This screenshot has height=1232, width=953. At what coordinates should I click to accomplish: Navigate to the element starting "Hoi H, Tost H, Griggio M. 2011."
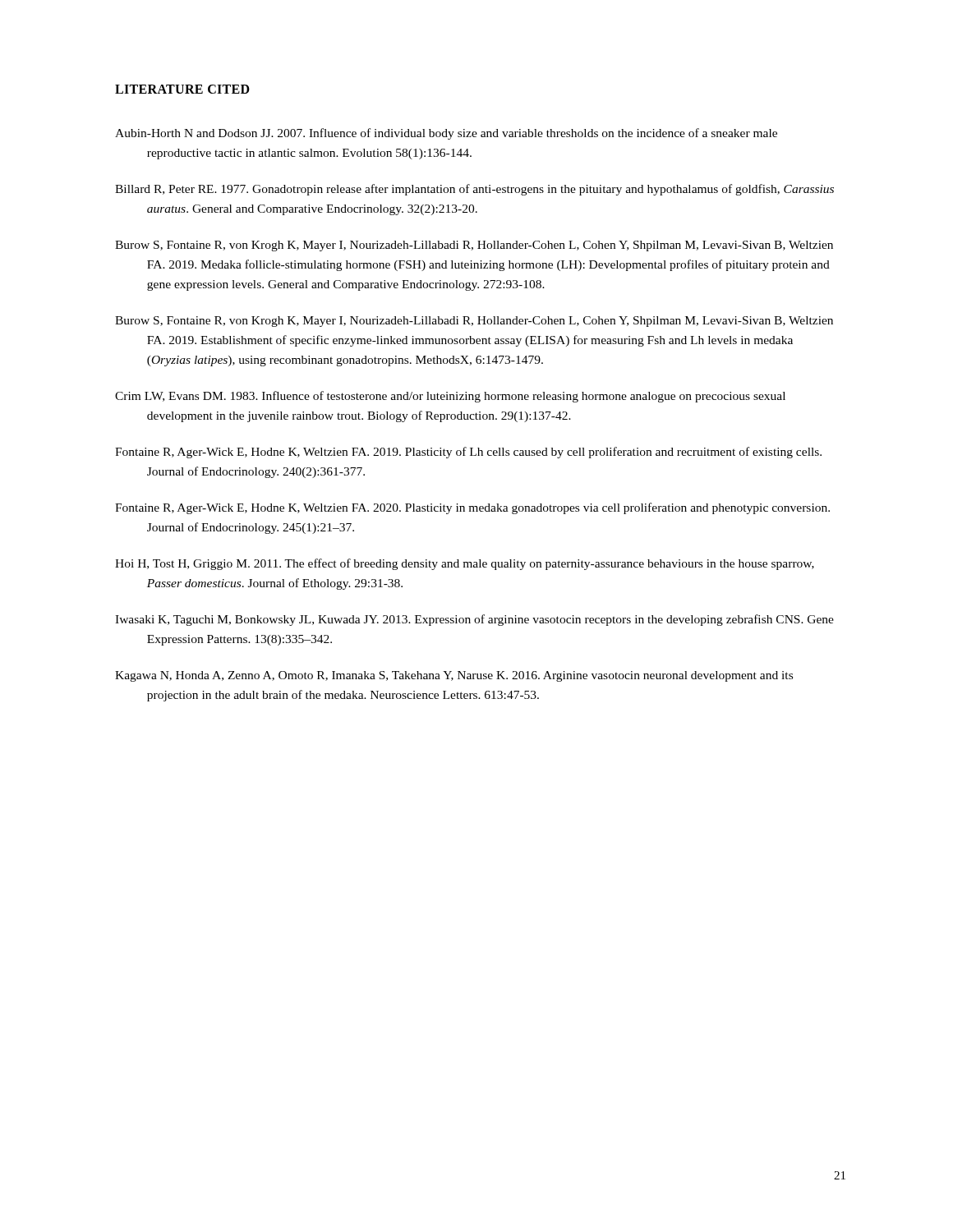coord(465,573)
